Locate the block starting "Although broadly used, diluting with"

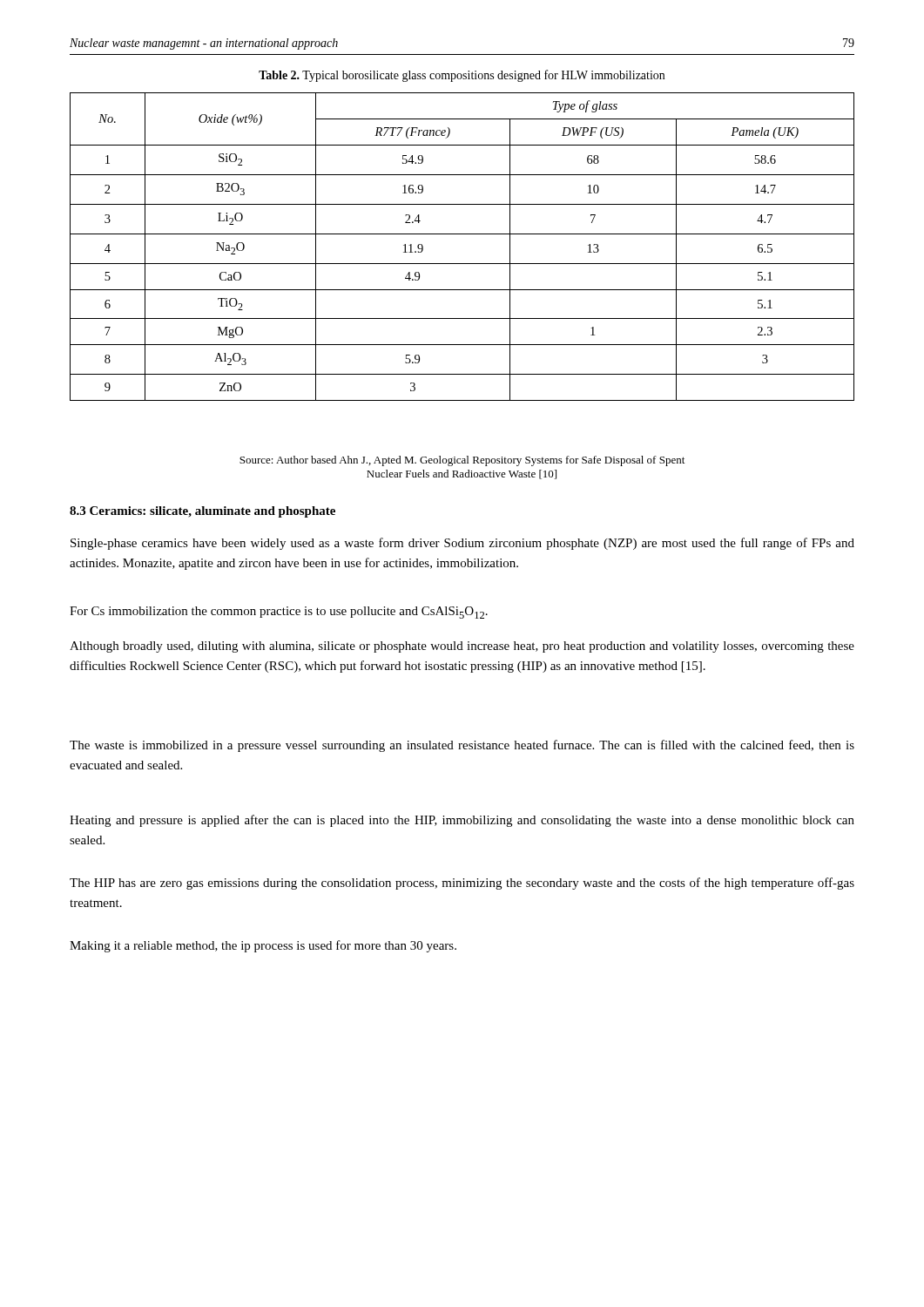(x=462, y=656)
